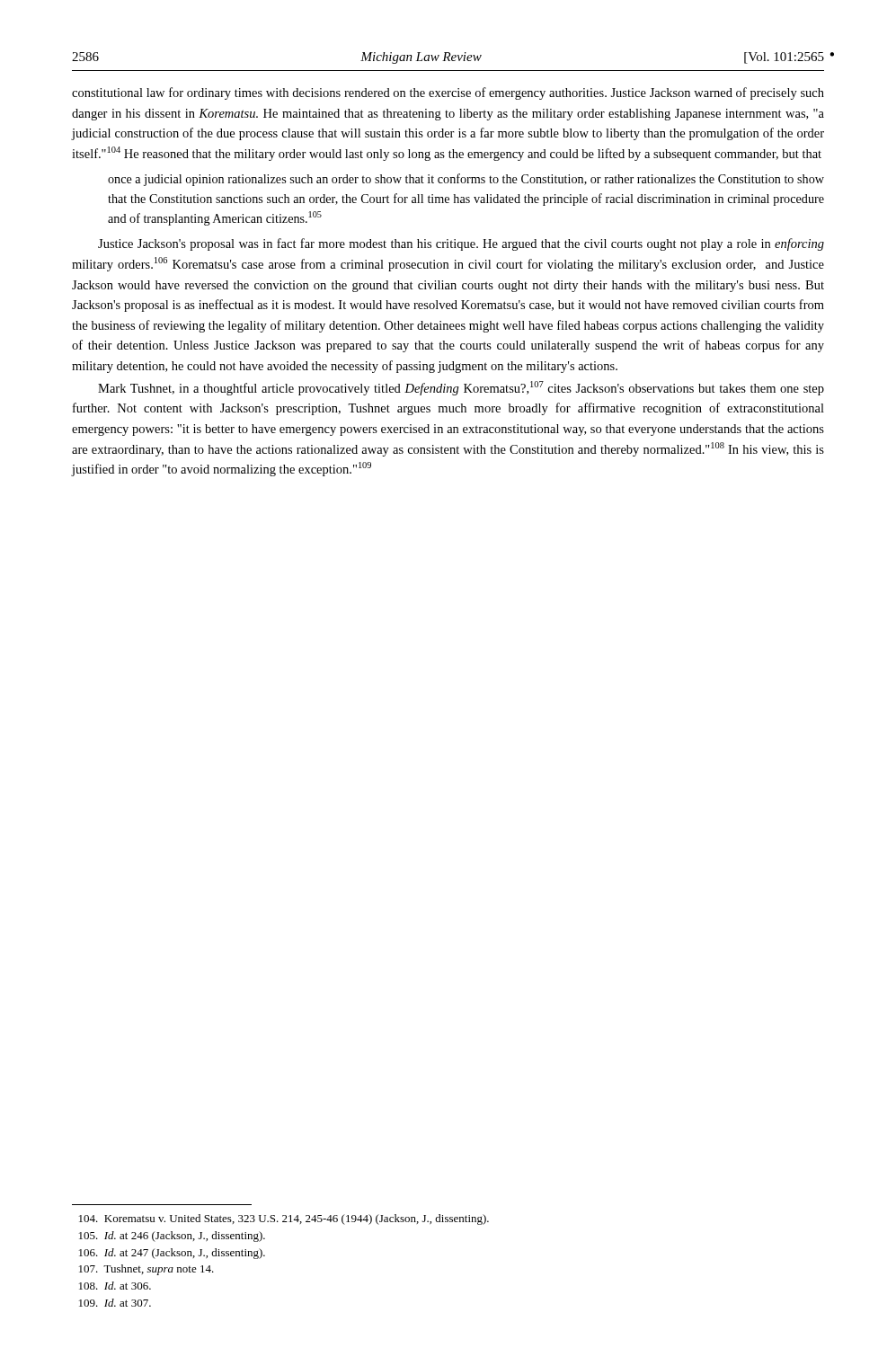Point to the passage starting "once a judicial opinion rationalizes such"
Viewport: 896px width, 1348px height.
pyautogui.click(x=466, y=199)
